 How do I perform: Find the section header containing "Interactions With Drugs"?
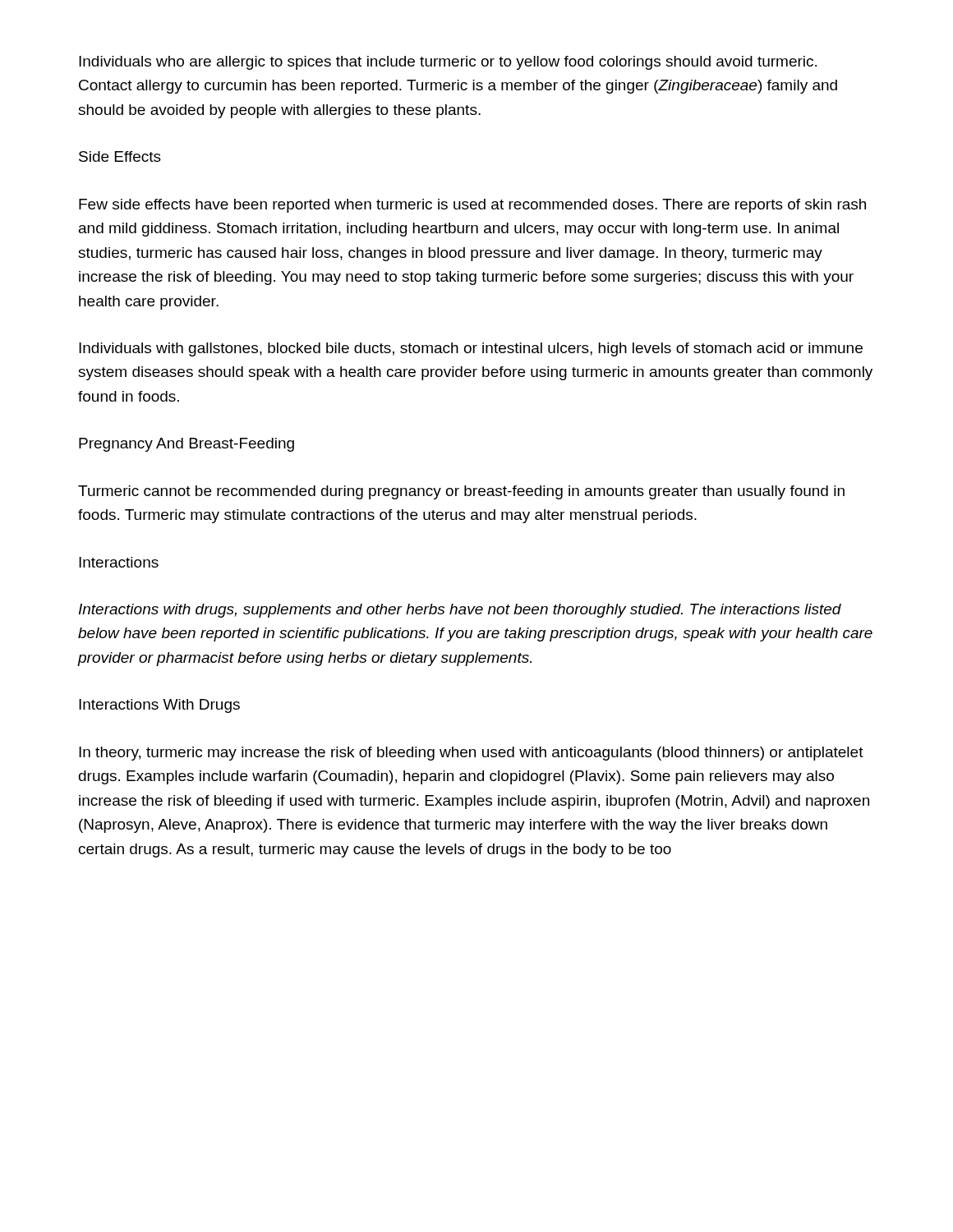pos(159,705)
